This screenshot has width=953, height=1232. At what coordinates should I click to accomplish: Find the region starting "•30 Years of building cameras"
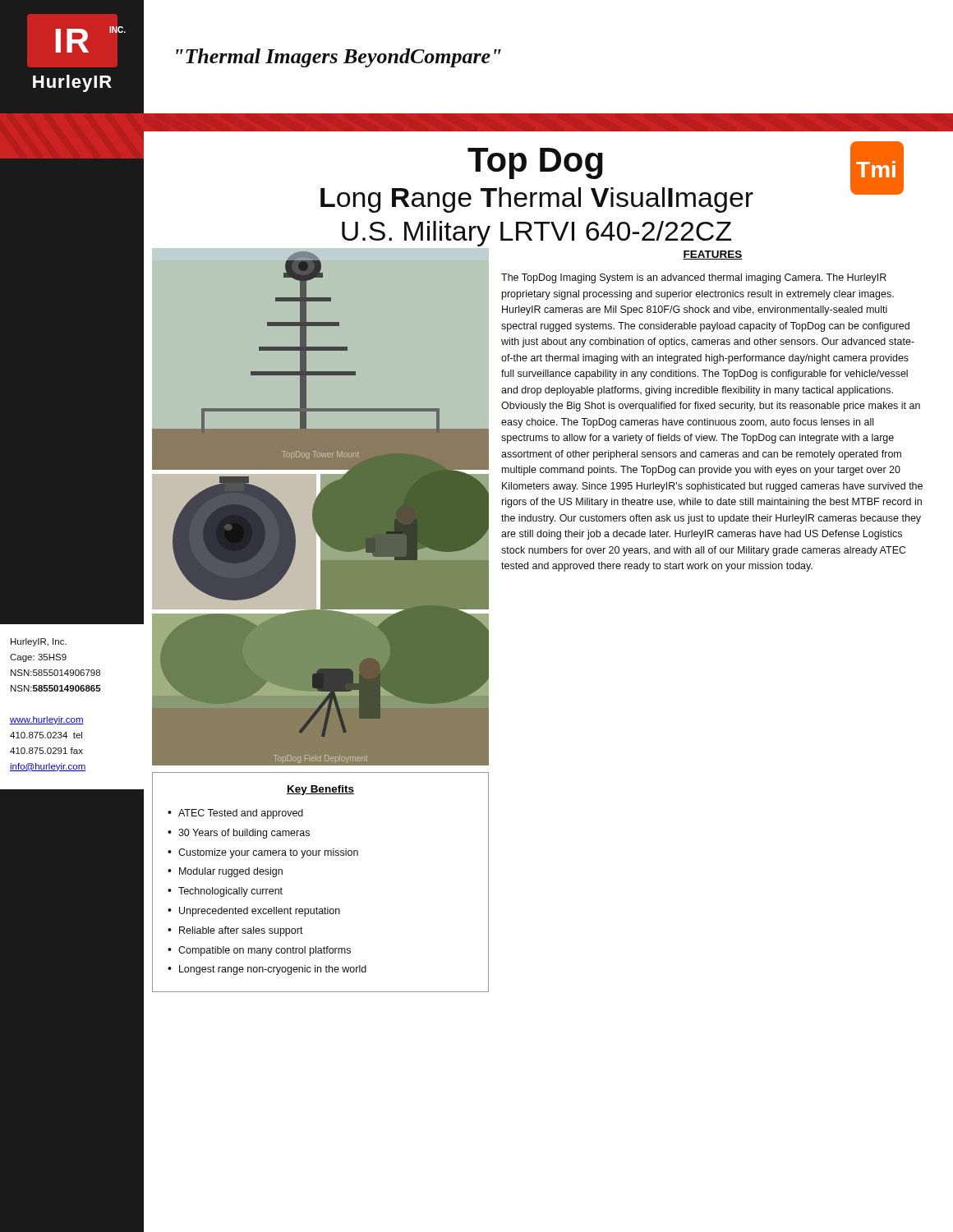tap(239, 833)
